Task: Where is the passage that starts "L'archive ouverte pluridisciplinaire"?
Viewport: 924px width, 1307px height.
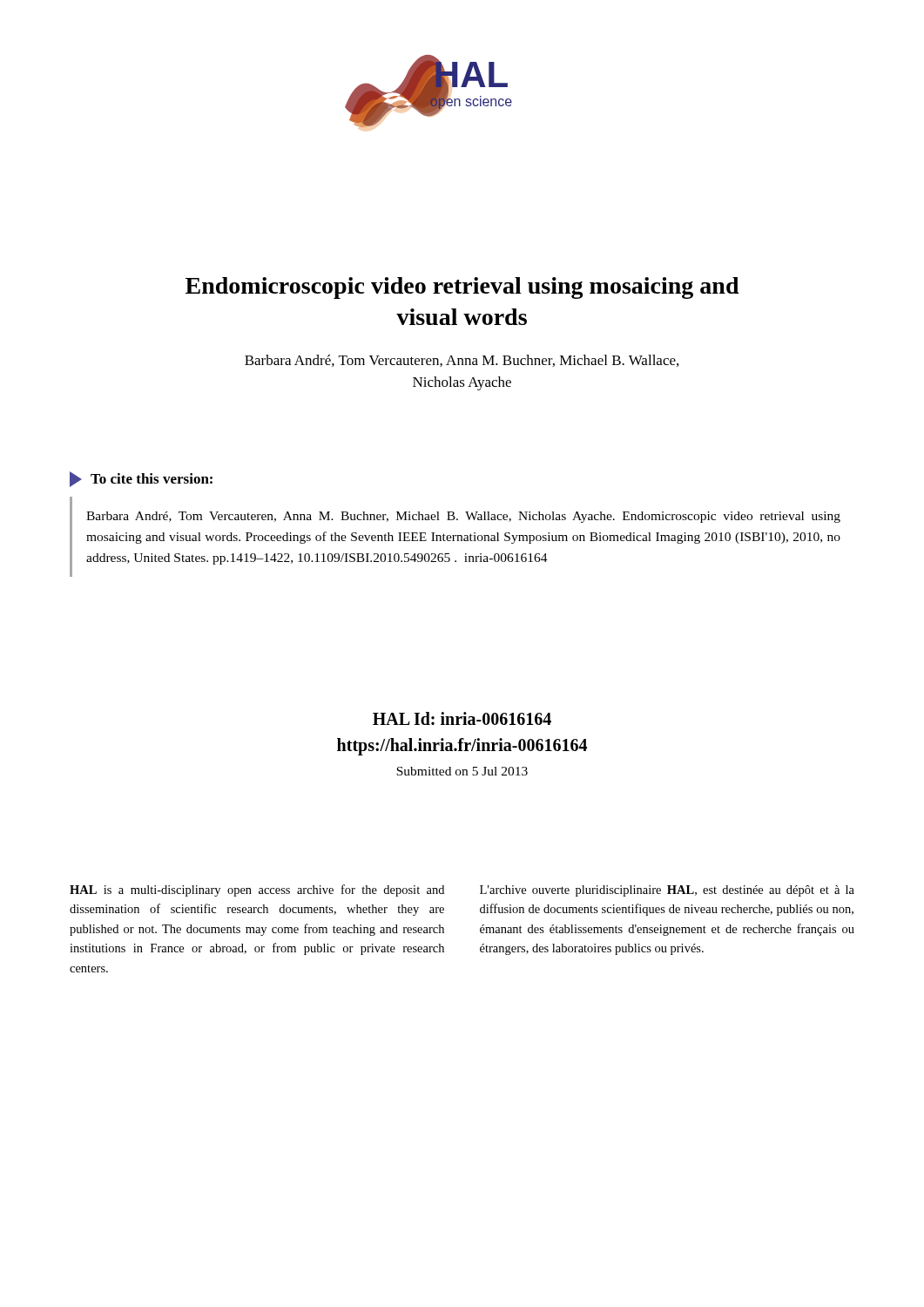Action: tap(667, 919)
